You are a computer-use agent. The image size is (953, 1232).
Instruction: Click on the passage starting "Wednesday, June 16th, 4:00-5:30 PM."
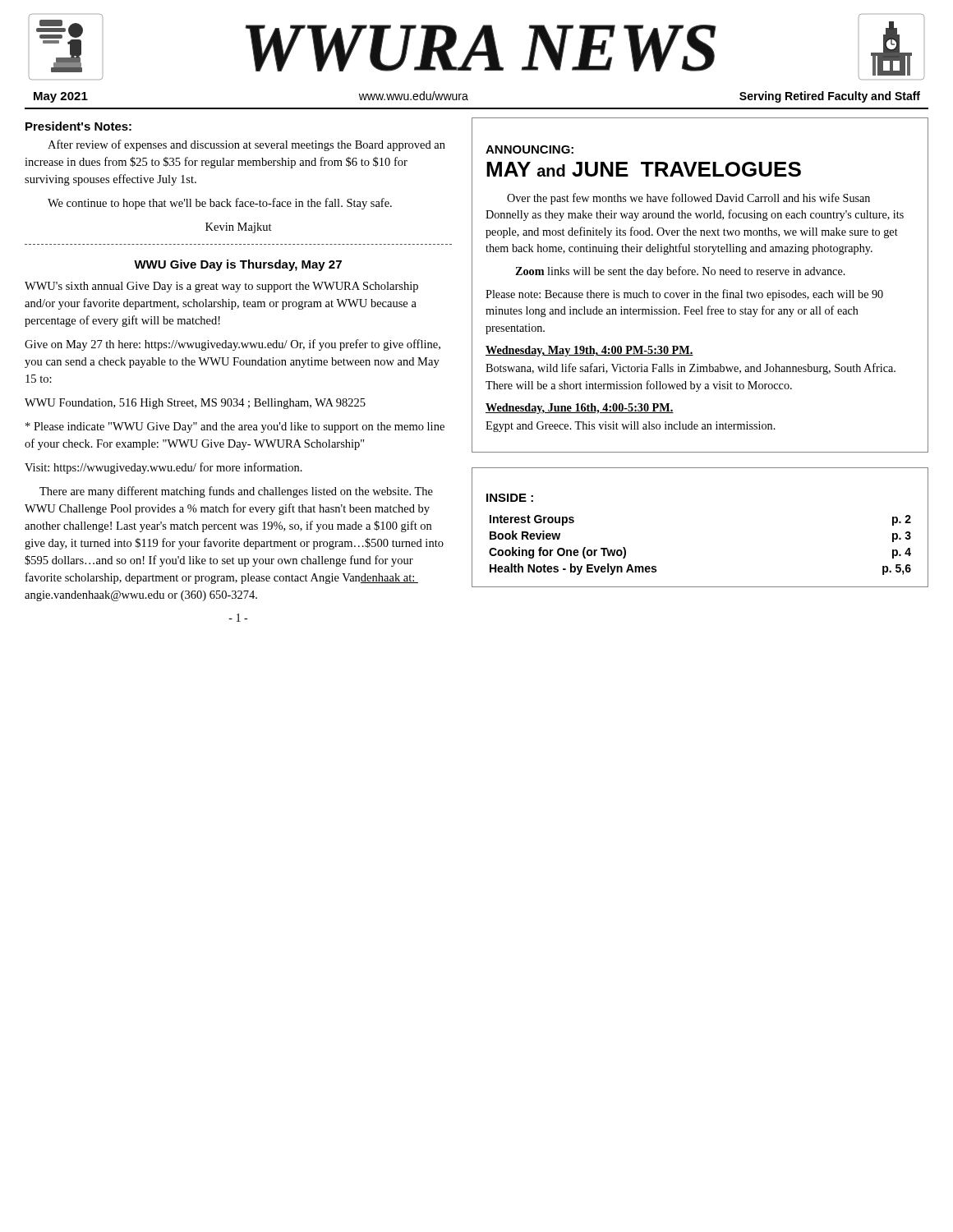pyautogui.click(x=580, y=409)
